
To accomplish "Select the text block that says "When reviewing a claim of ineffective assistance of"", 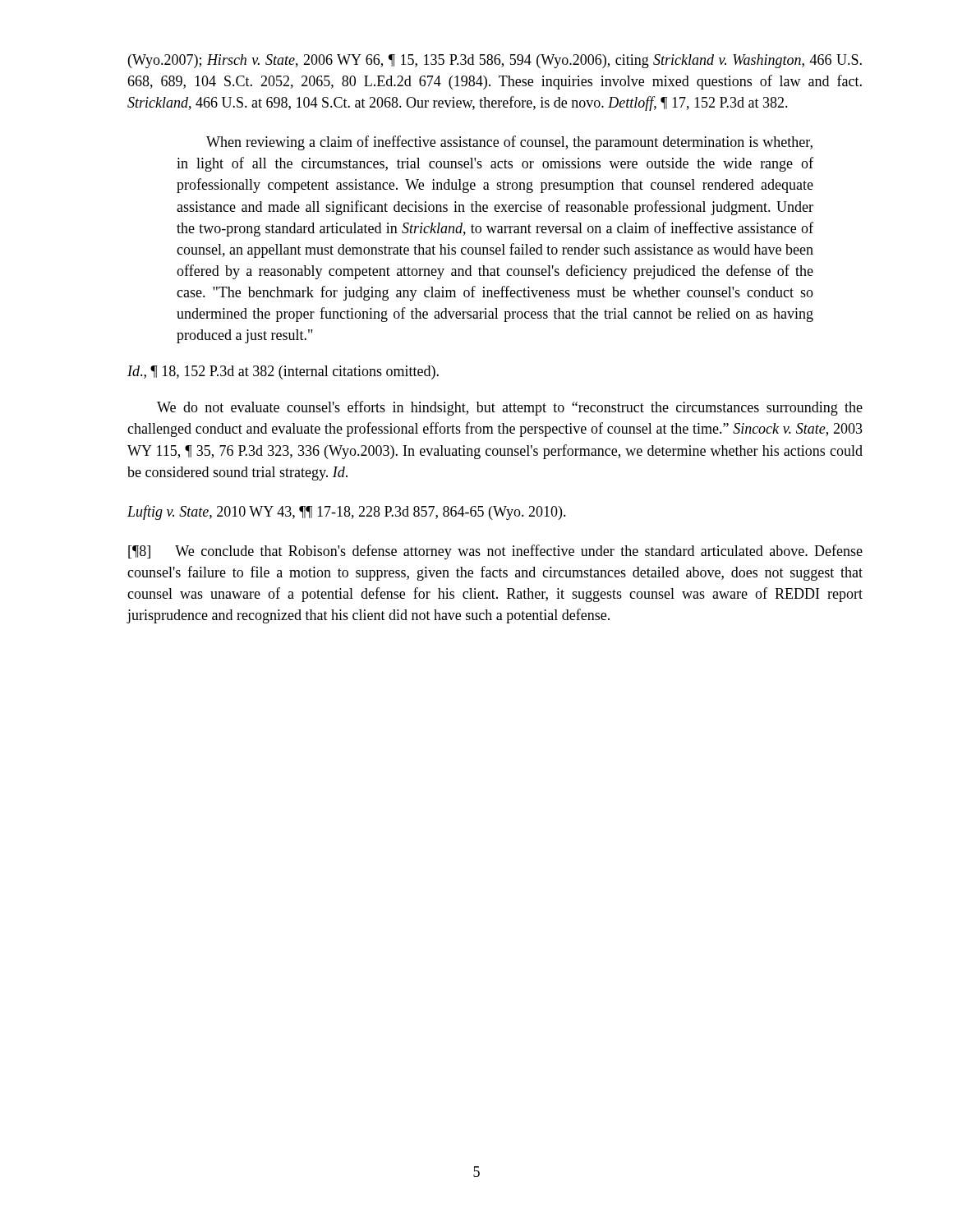I will [495, 239].
